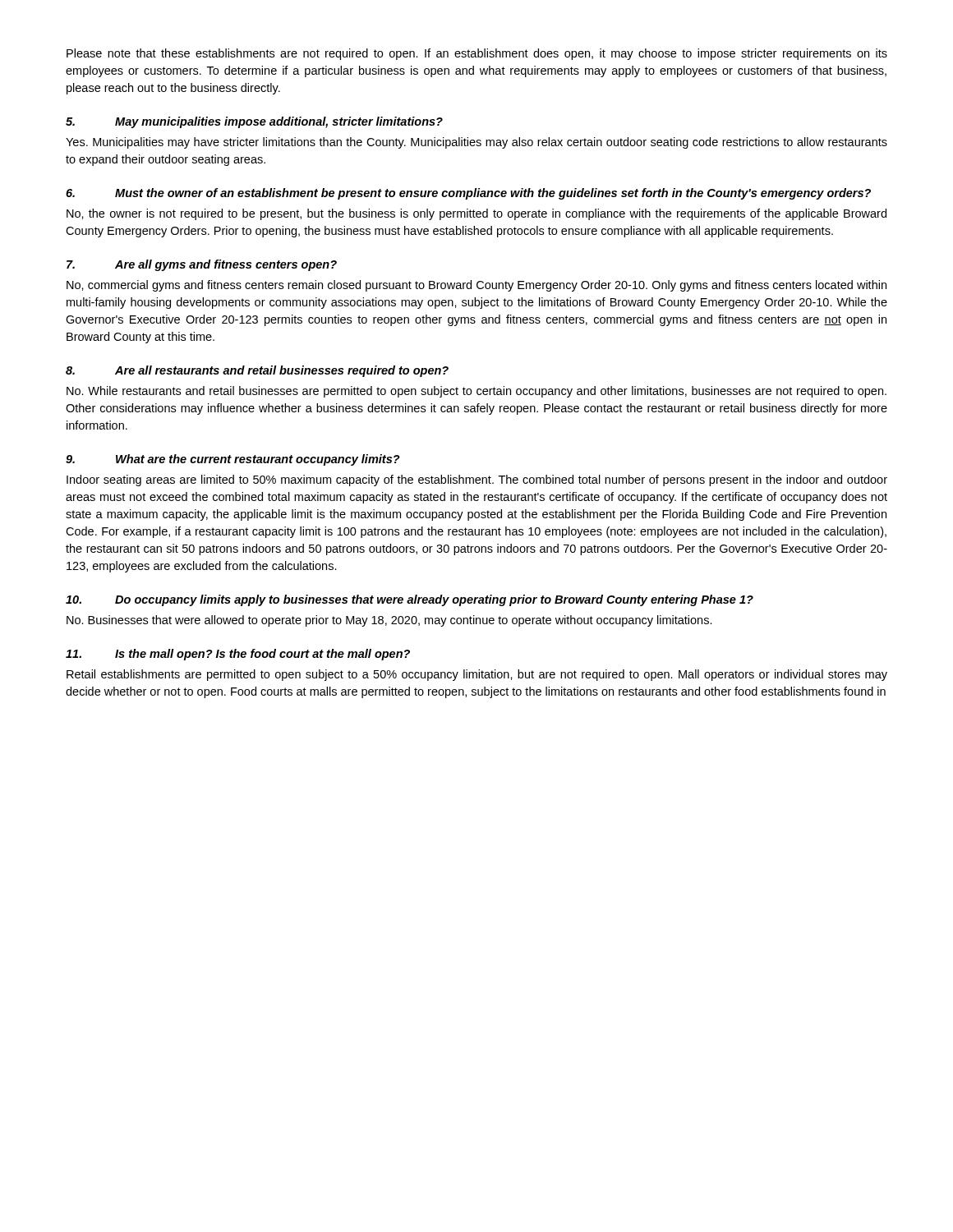Find the text block with the text "No, commercial gyms and fitness centers remain"
The image size is (953, 1232).
click(476, 311)
